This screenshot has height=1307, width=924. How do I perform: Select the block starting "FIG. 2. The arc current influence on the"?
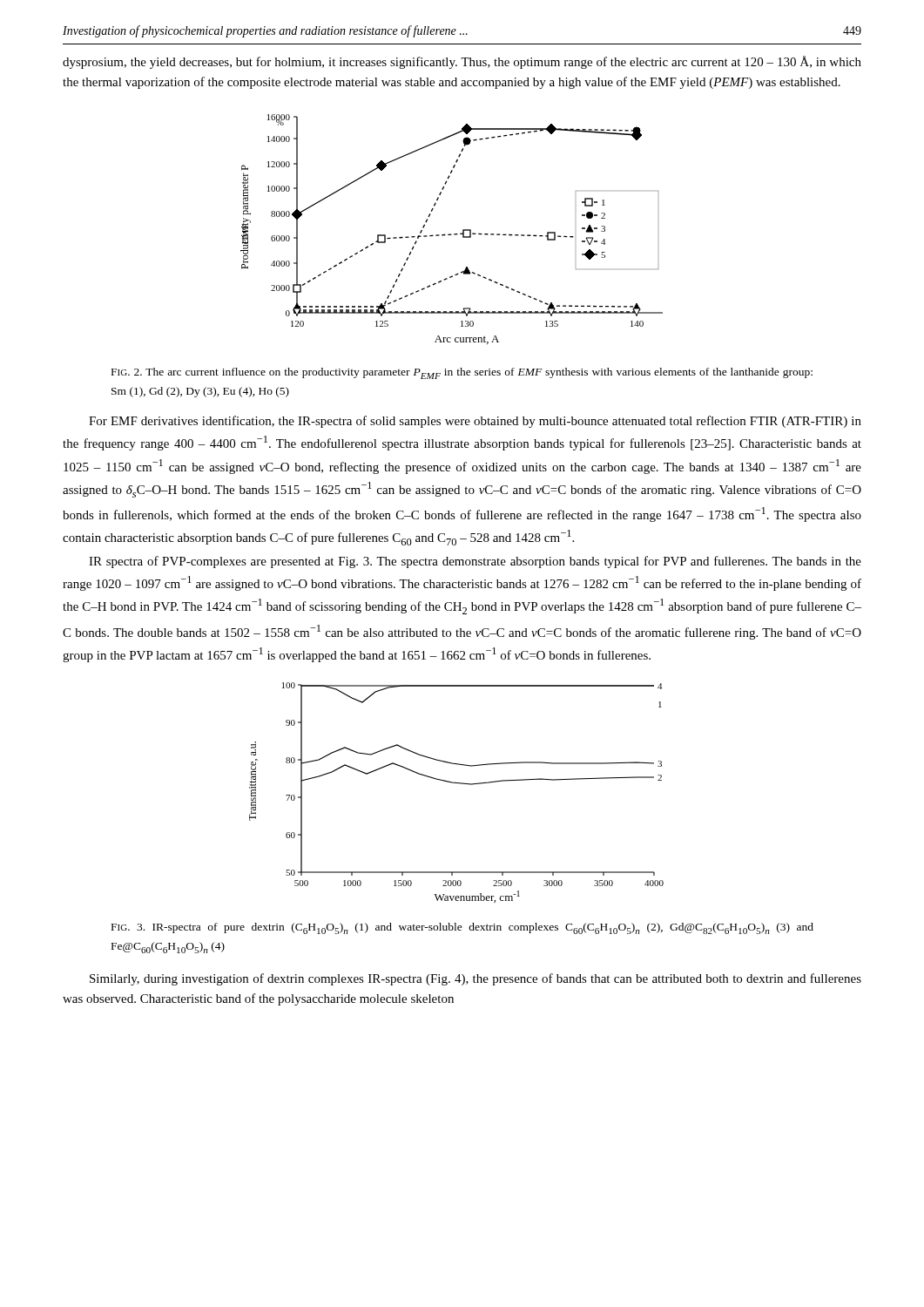tap(462, 381)
